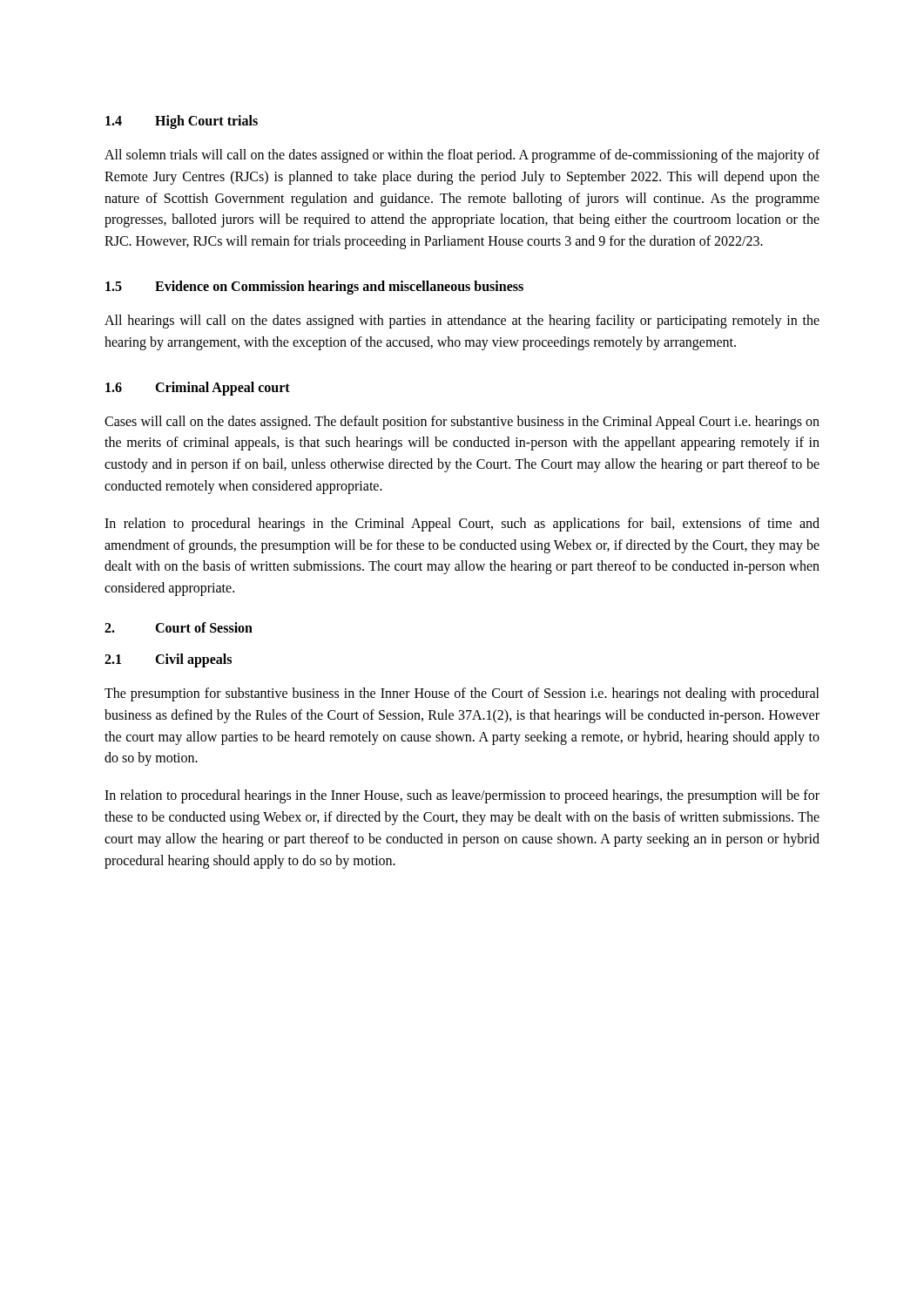Locate the text "1.6Criminal Appeal court"
The image size is (924, 1307).
click(197, 387)
